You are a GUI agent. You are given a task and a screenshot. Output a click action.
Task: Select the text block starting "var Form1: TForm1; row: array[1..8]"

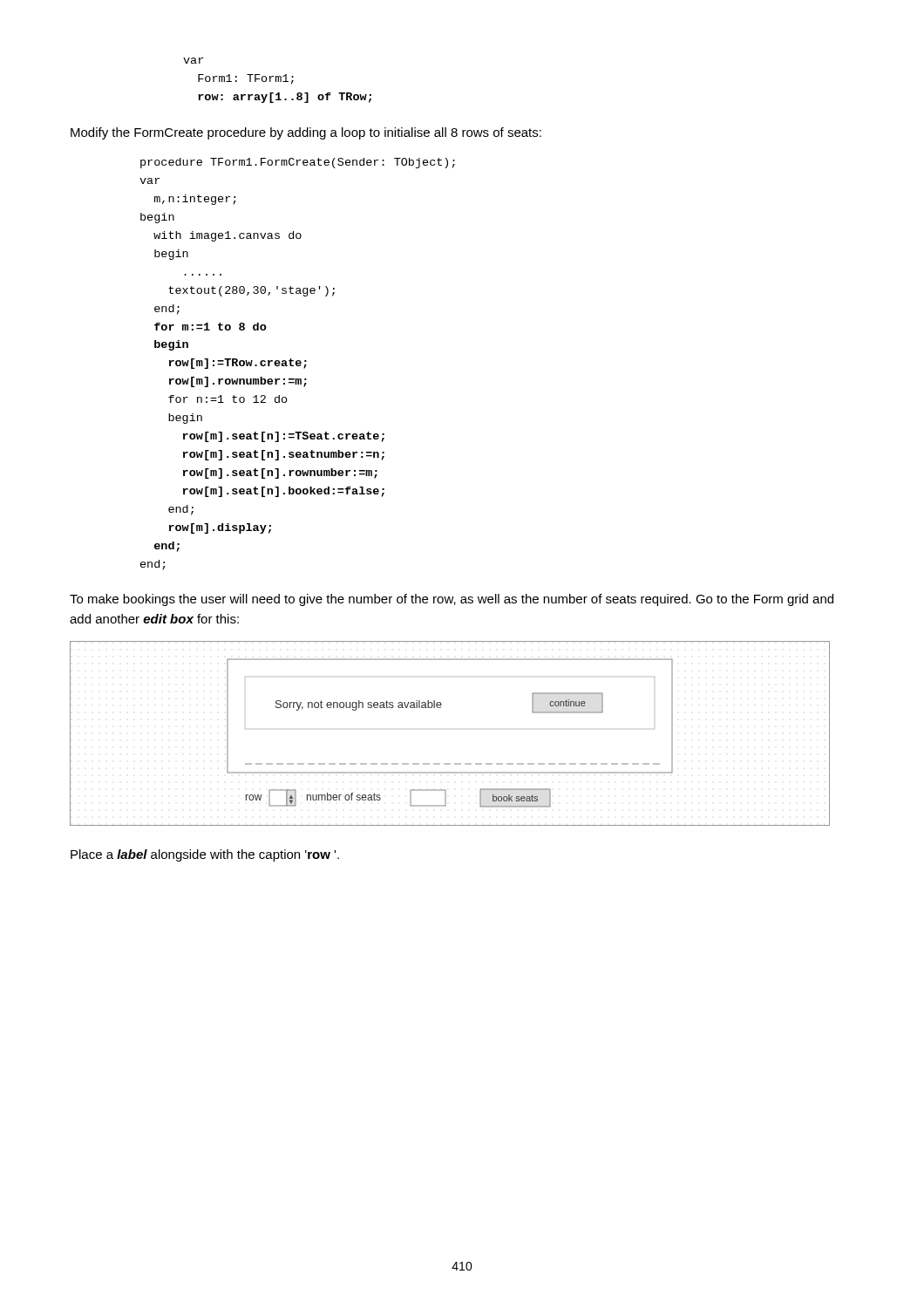[193, 61]
